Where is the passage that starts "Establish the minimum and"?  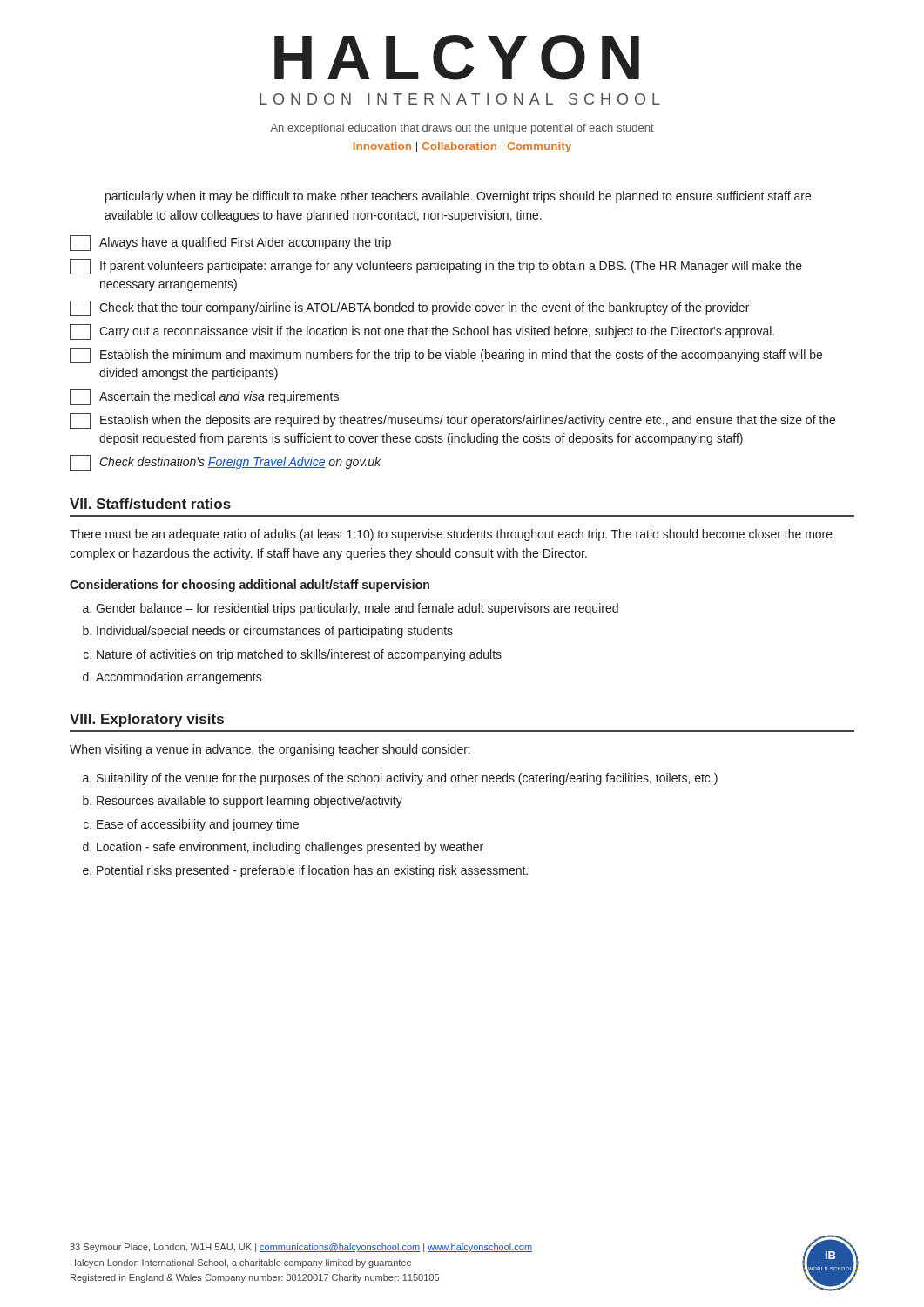click(x=462, y=365)
